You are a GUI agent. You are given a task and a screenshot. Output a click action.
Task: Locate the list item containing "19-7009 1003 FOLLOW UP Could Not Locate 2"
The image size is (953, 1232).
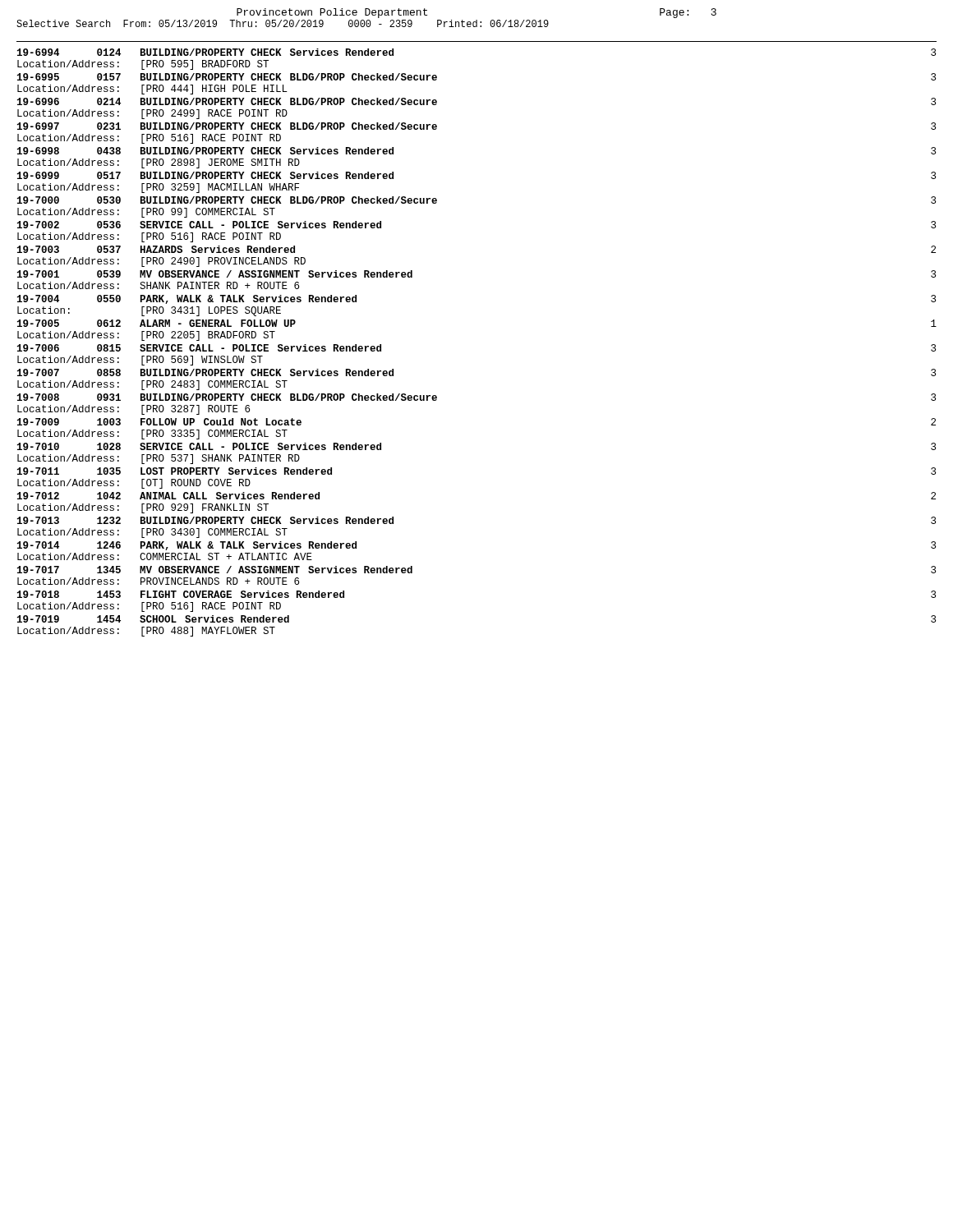37,422
